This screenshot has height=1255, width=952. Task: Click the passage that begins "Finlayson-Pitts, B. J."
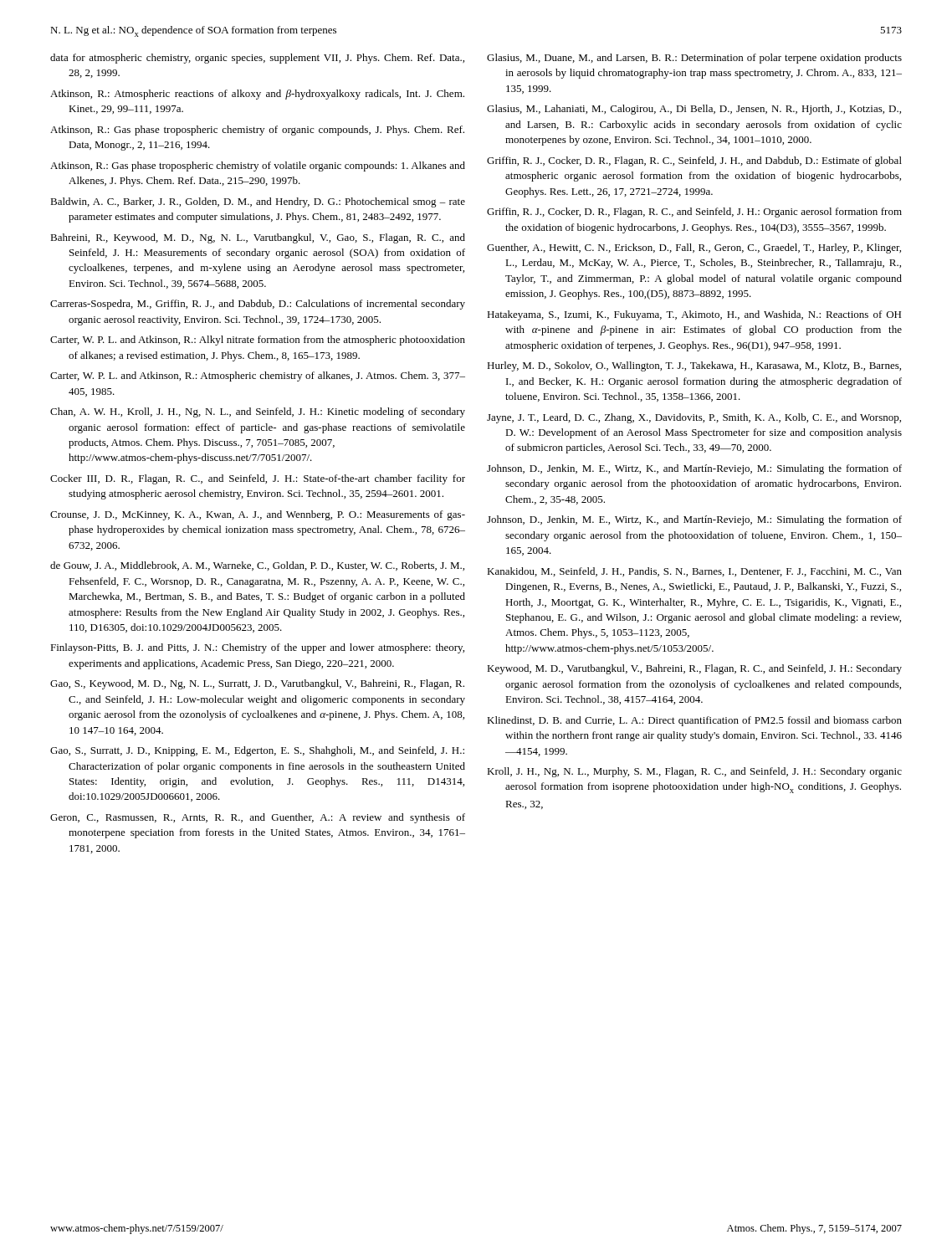click(258, 655)
